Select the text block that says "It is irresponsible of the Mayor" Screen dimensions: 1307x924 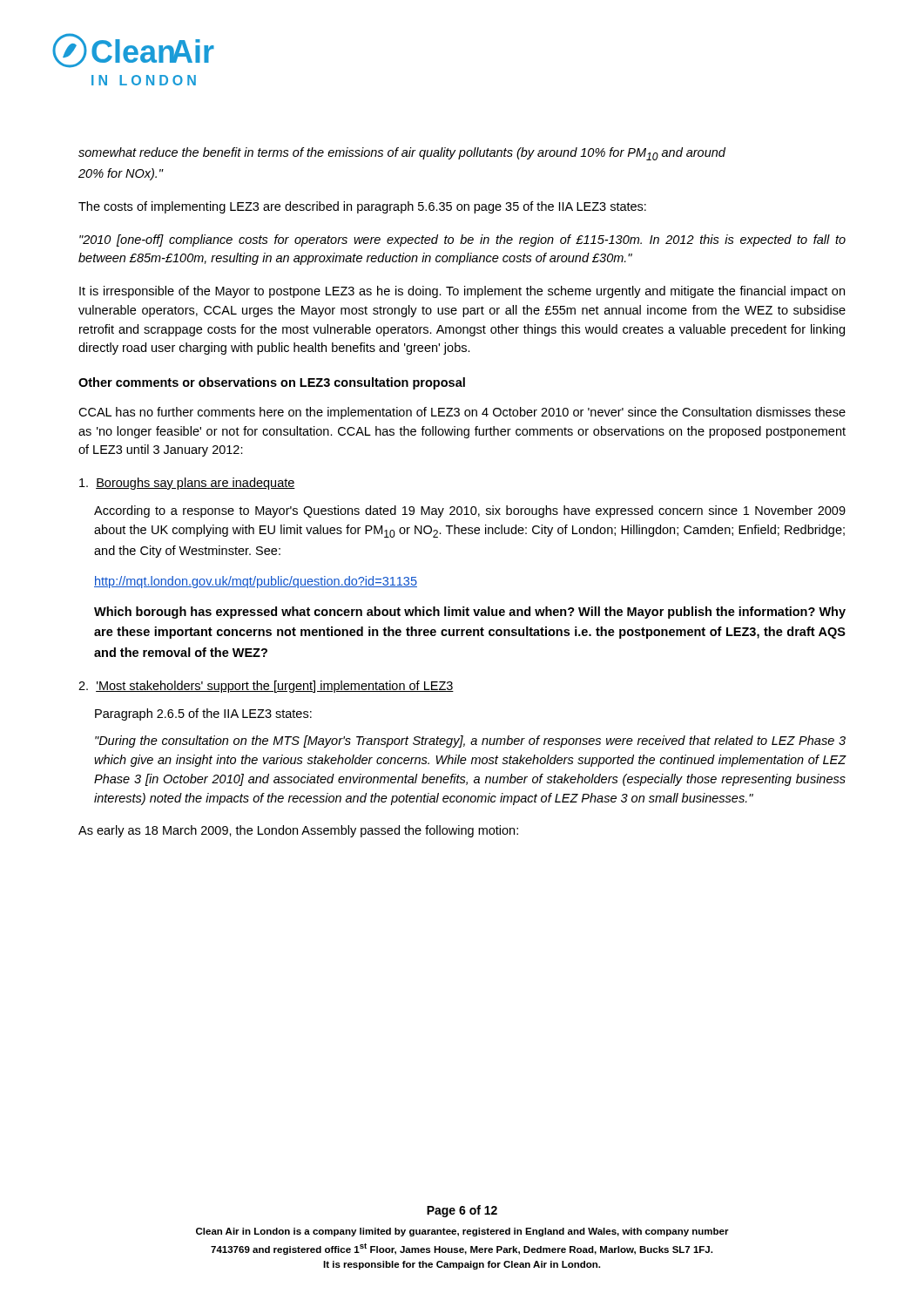tap(462, 319)
